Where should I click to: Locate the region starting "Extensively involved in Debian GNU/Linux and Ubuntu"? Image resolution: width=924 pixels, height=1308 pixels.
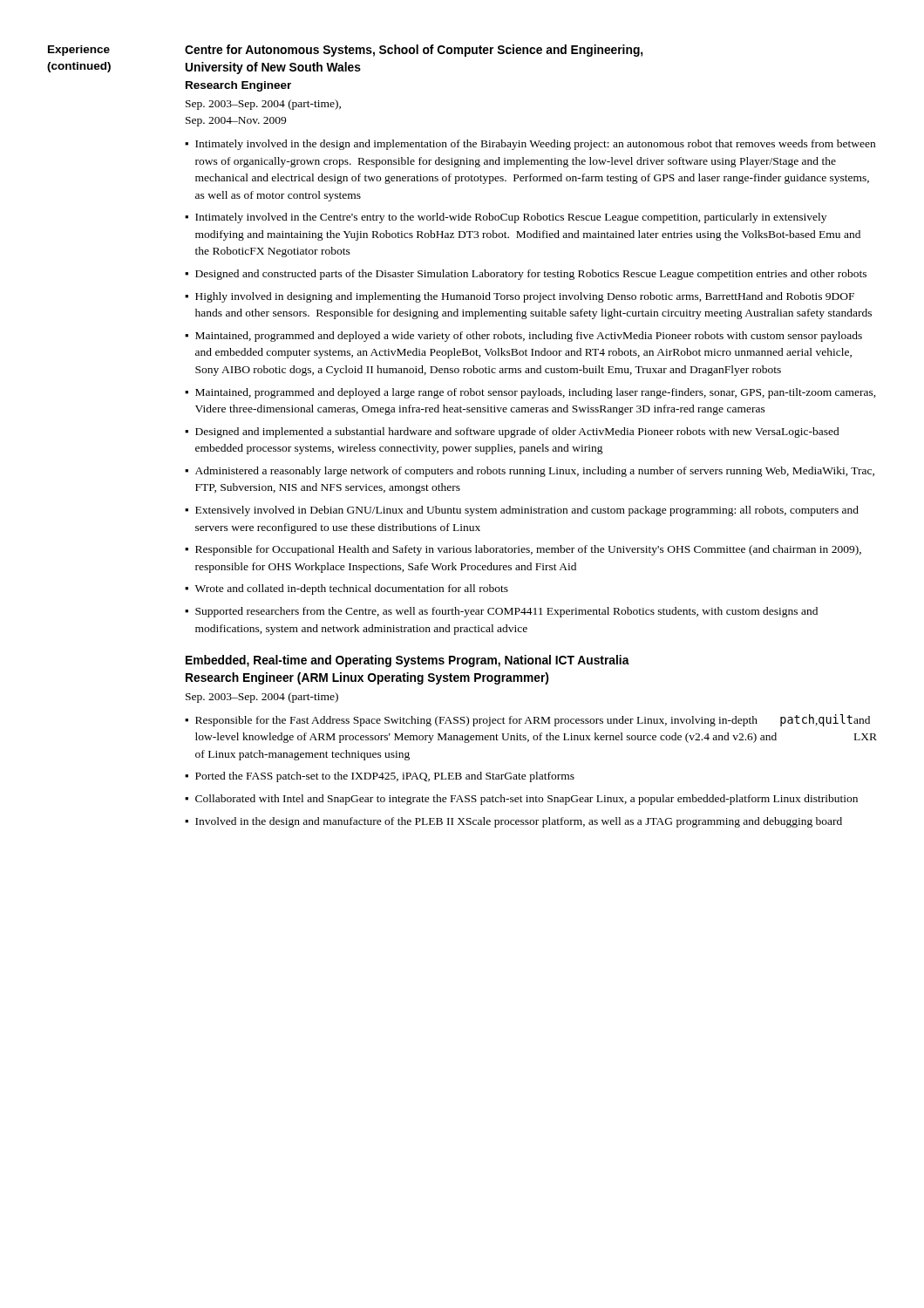[527, 518]
